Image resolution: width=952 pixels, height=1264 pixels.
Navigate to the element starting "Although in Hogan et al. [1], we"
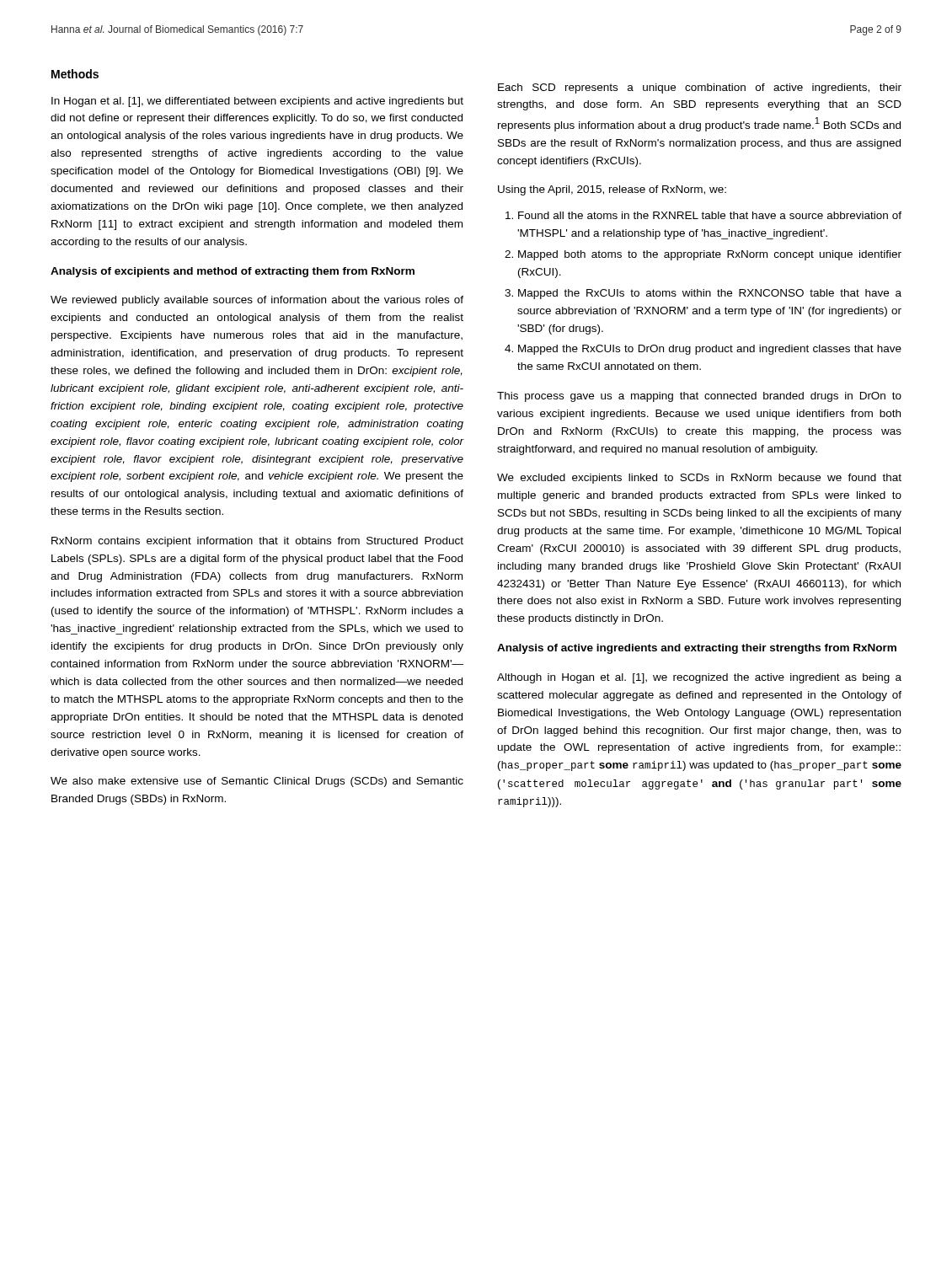coord(699,740)
